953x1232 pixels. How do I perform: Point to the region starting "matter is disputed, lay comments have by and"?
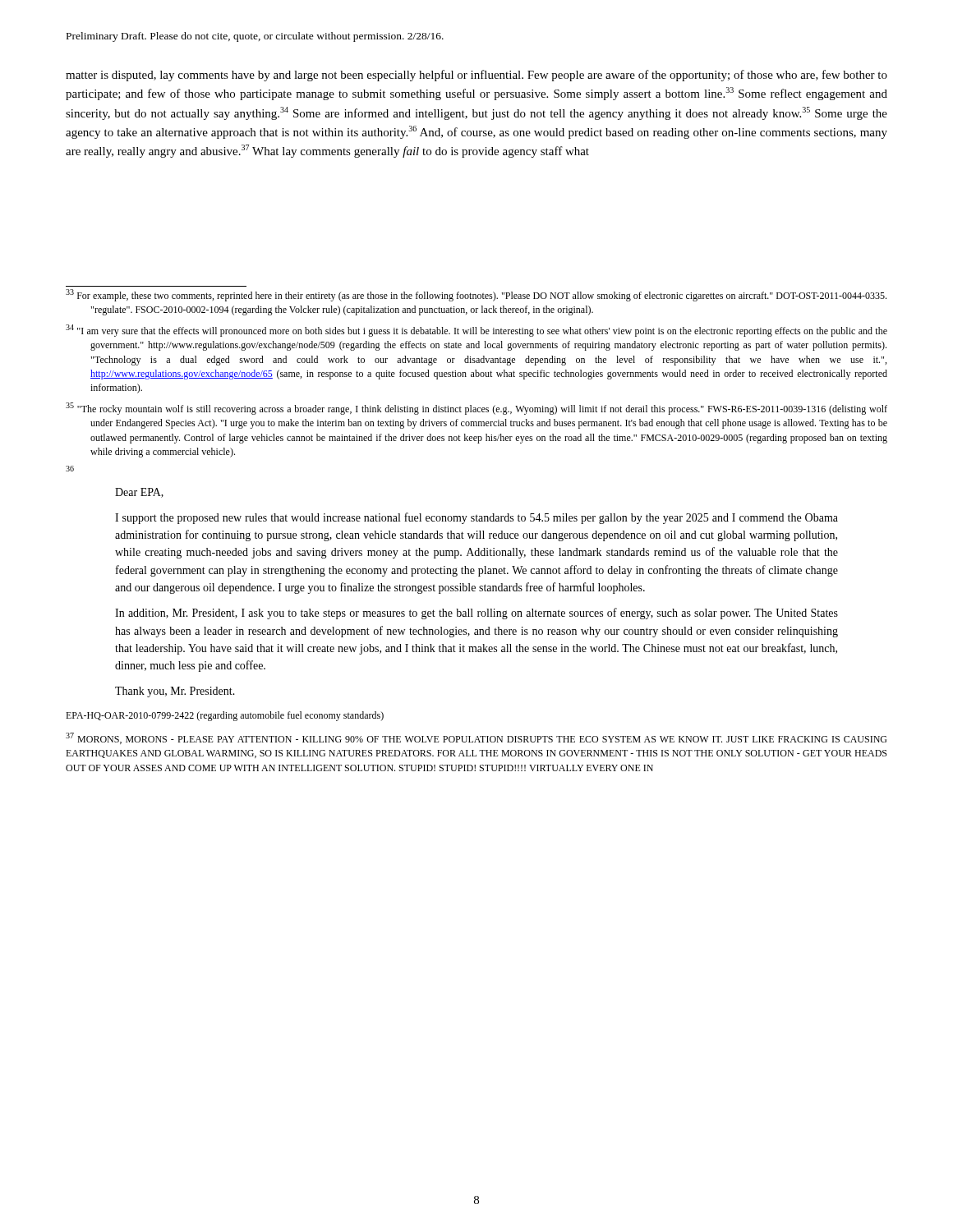[x=476, y=113]
